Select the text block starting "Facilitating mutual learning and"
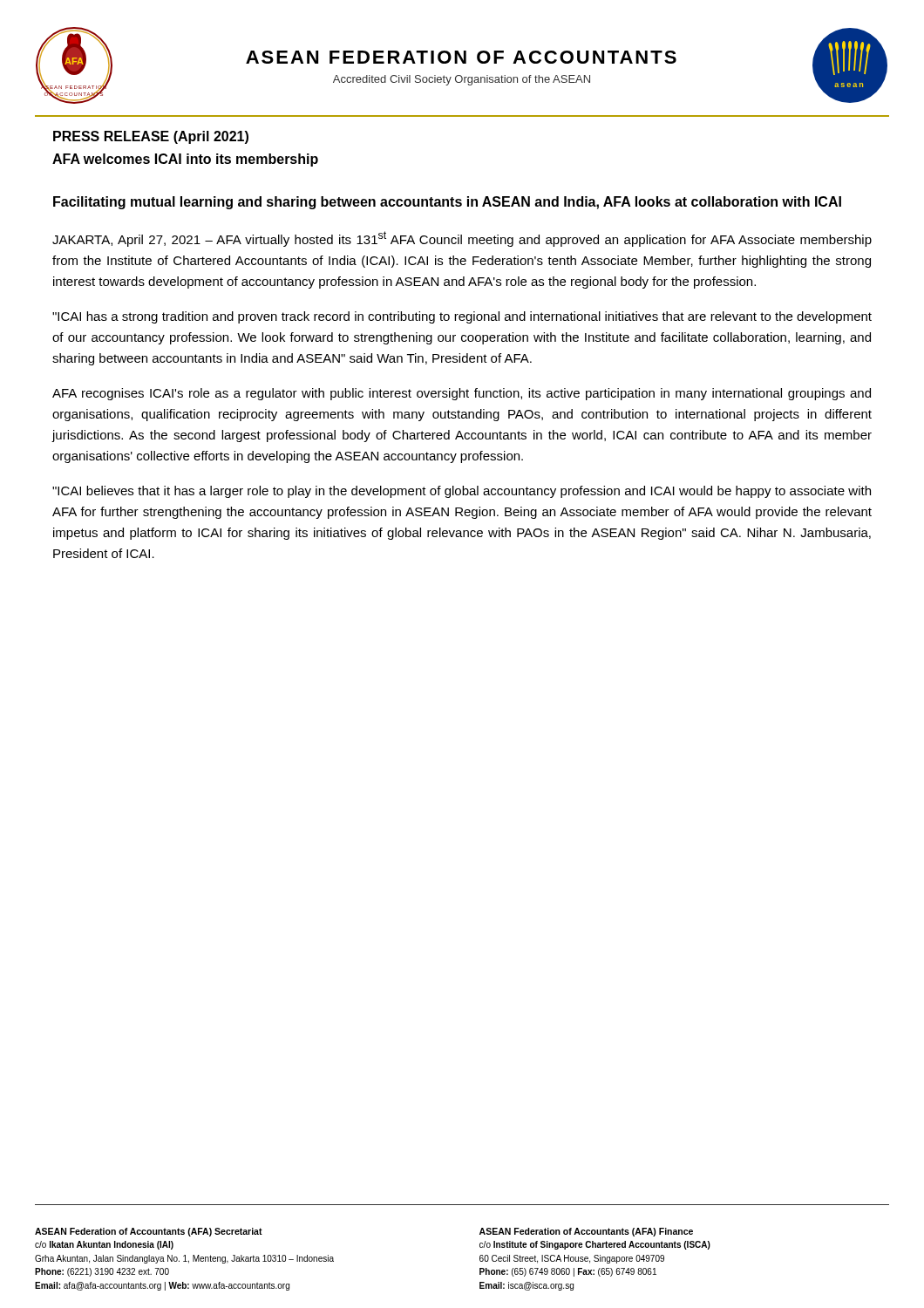Screen dimensions: 1308x924 447,202
